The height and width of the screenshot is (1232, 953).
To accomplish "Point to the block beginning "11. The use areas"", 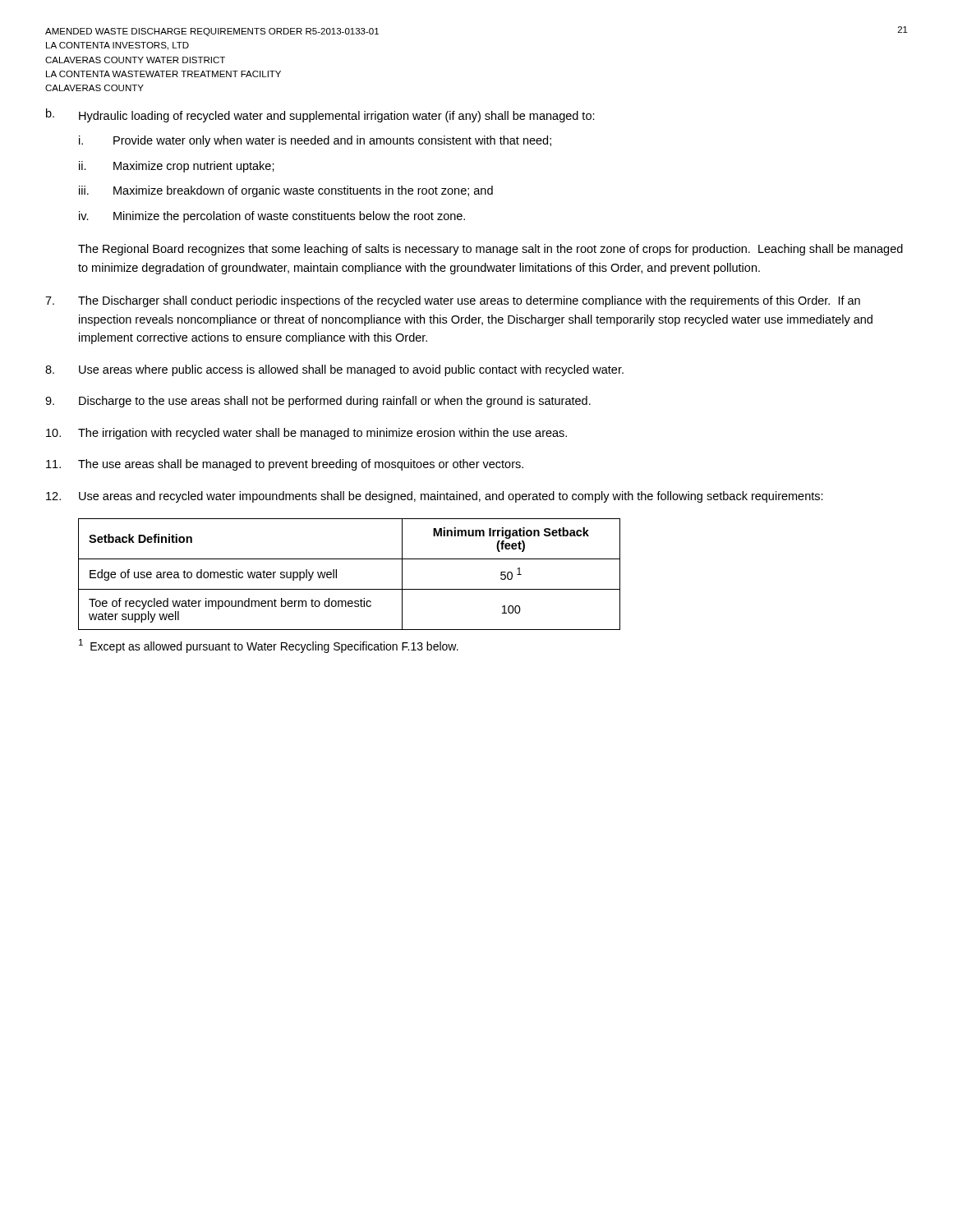I will (x=476, y=464).
